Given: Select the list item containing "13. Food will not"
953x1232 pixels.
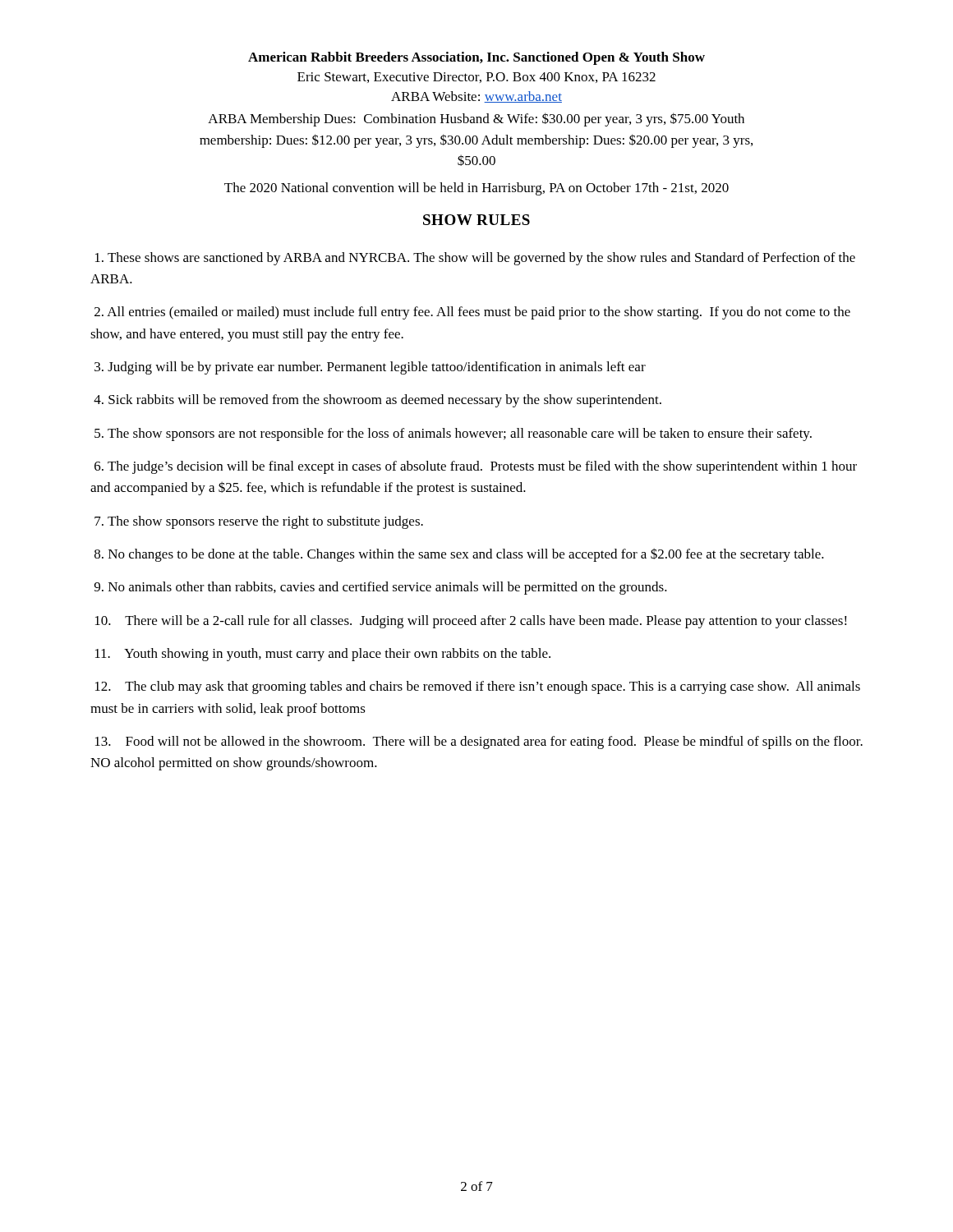Looking at the screenshot, I should click(x=477, y=752).
